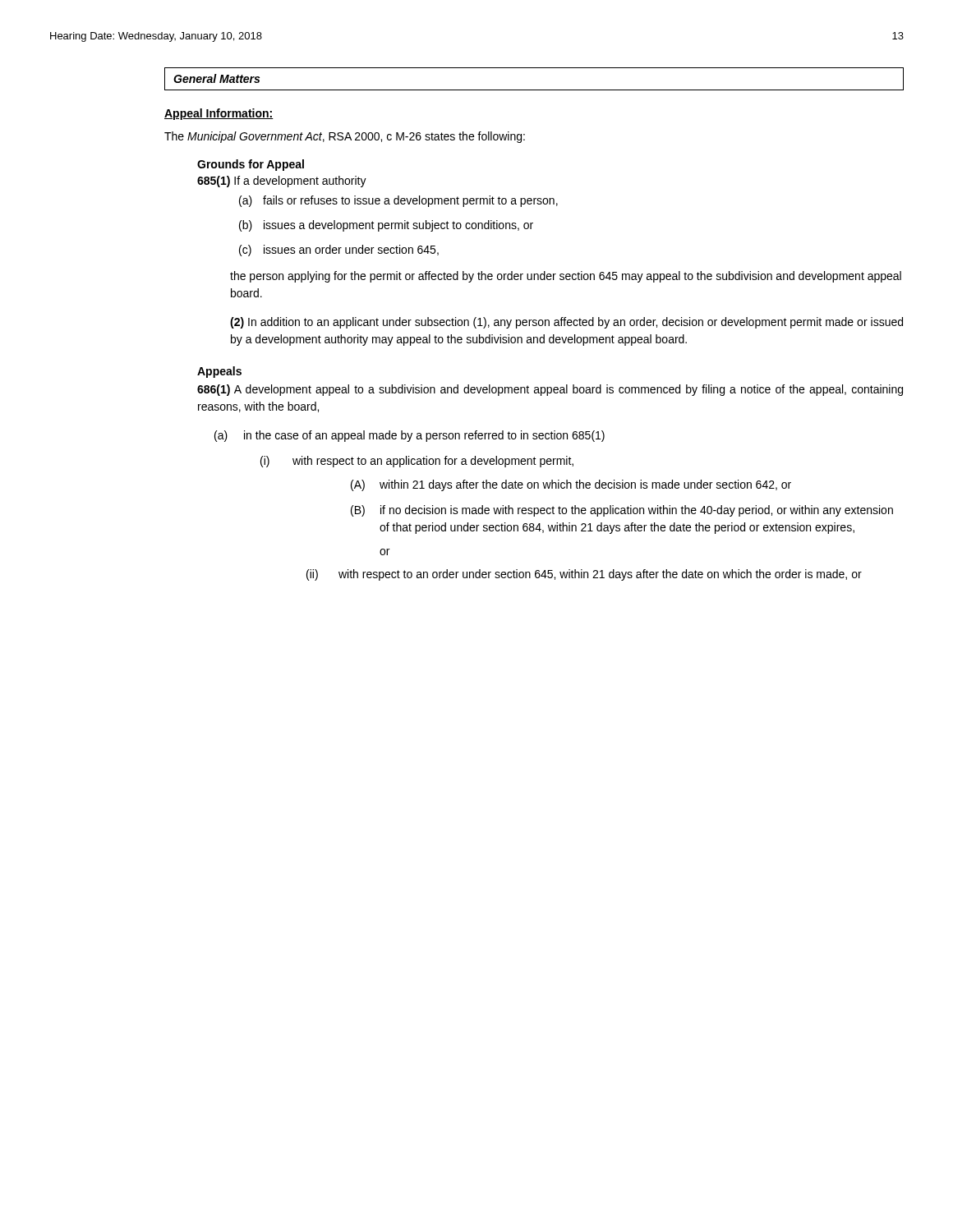953x1232 pixels.
Task: Locate the block of text that opens with "(2) In addition to an applicant under"
Action: click(x=567, y=331)
